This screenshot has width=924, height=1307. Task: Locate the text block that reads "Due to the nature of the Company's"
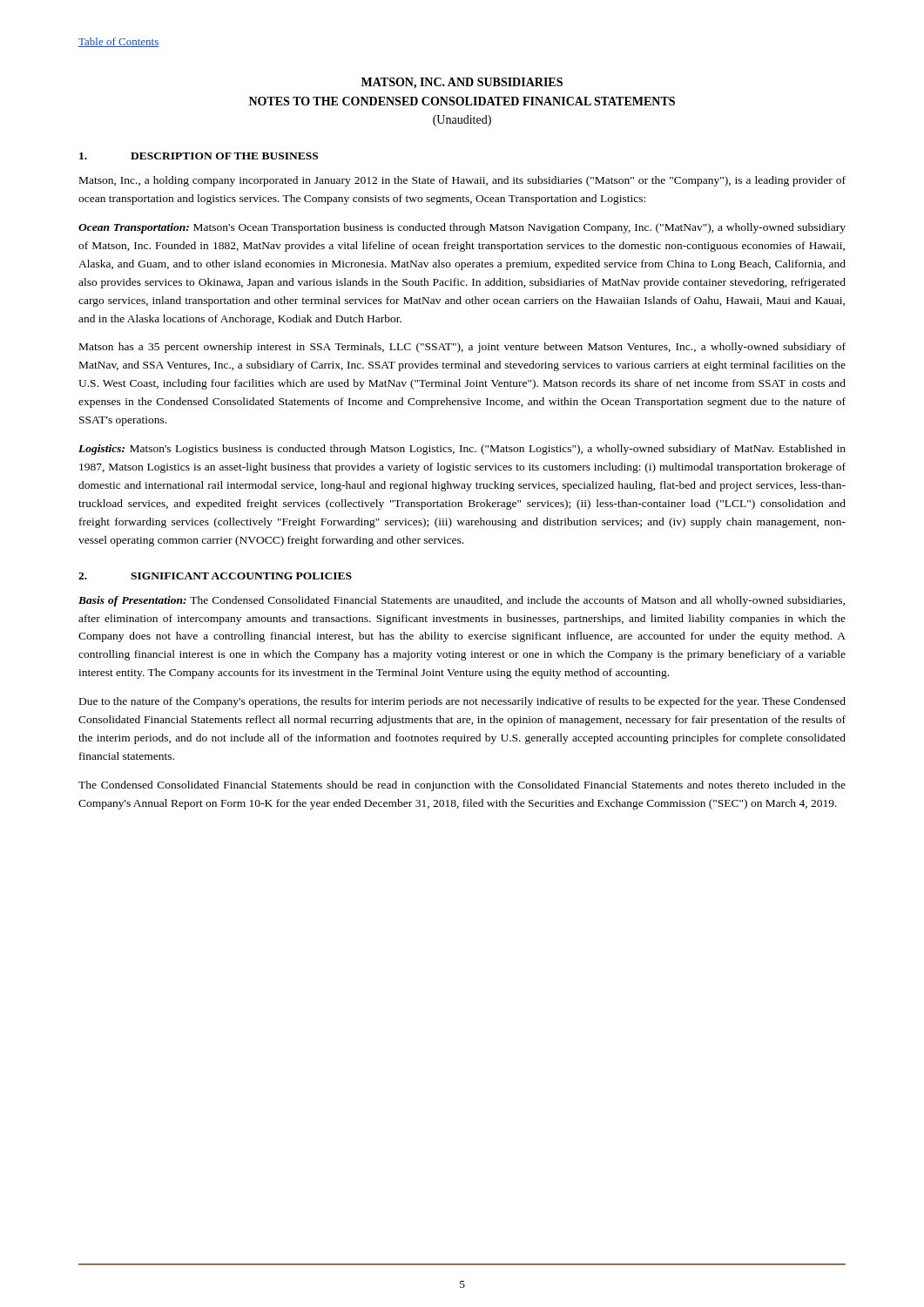[x=462, y=729]
